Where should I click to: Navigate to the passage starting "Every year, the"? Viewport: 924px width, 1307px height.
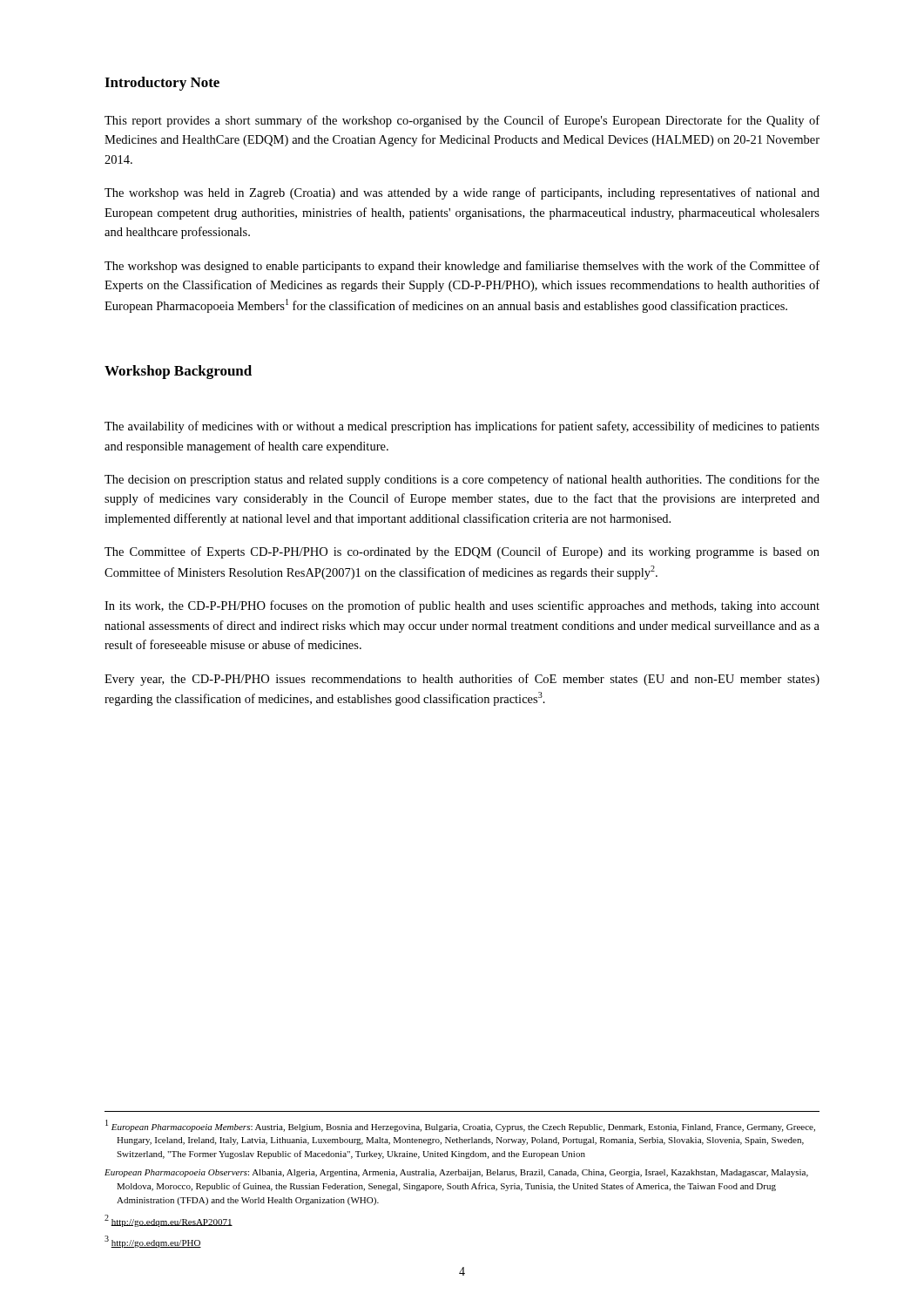pos(462,689)
